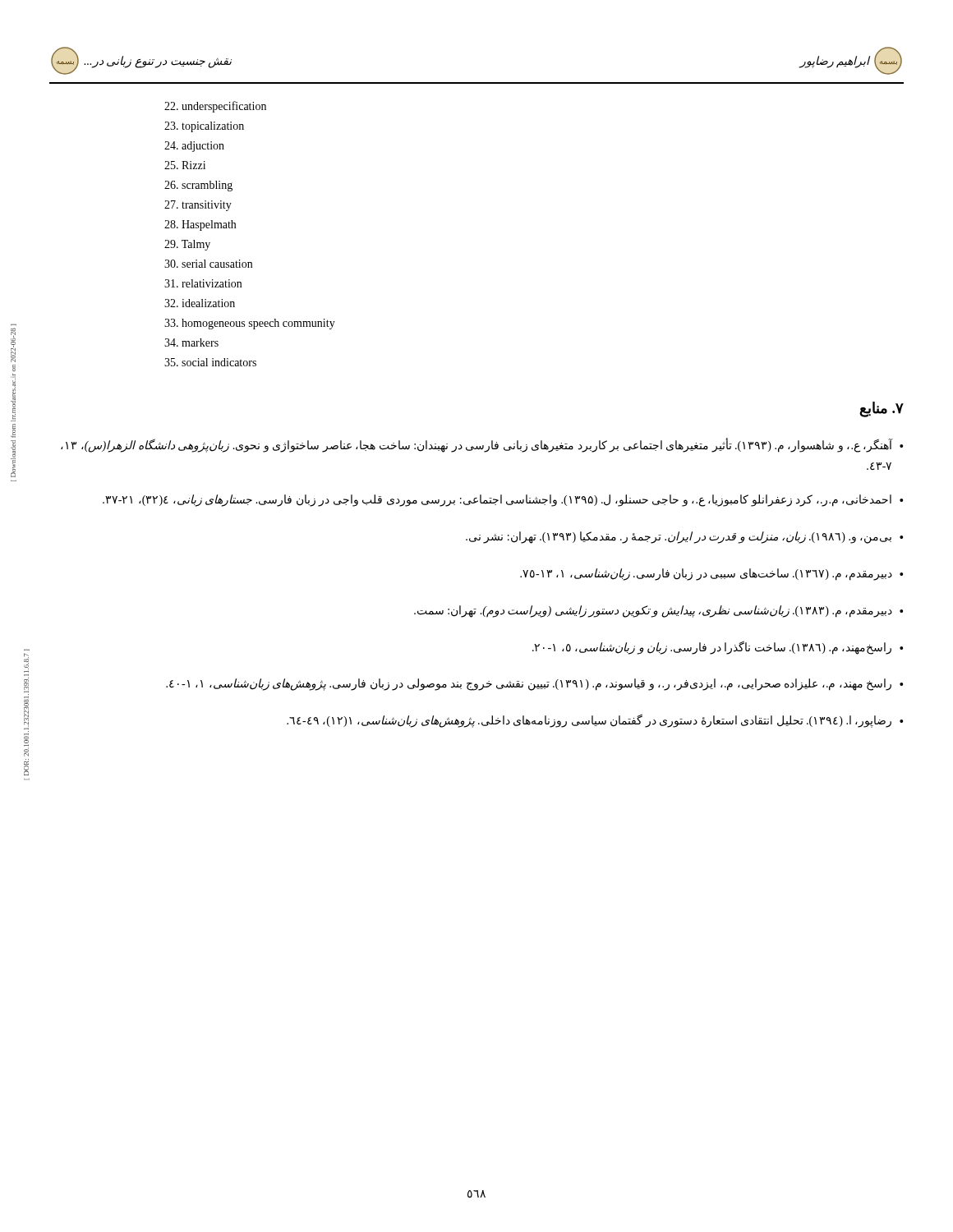Select the list item with the text "• آهنگر، ع.،"
953x1232 pixels.
[x=476, y=456]
